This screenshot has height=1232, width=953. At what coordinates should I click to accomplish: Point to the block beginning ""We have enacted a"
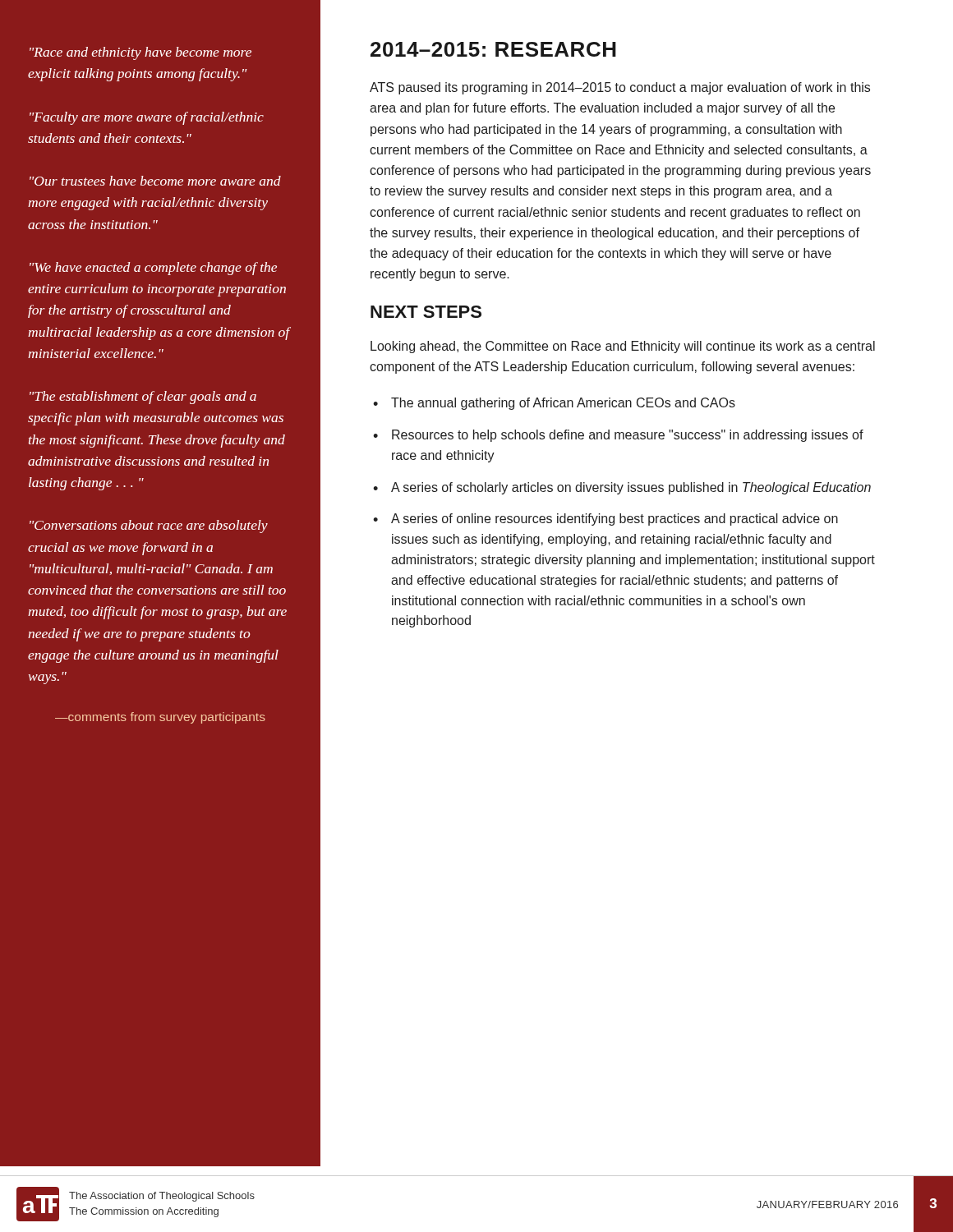tap(159, 310)
